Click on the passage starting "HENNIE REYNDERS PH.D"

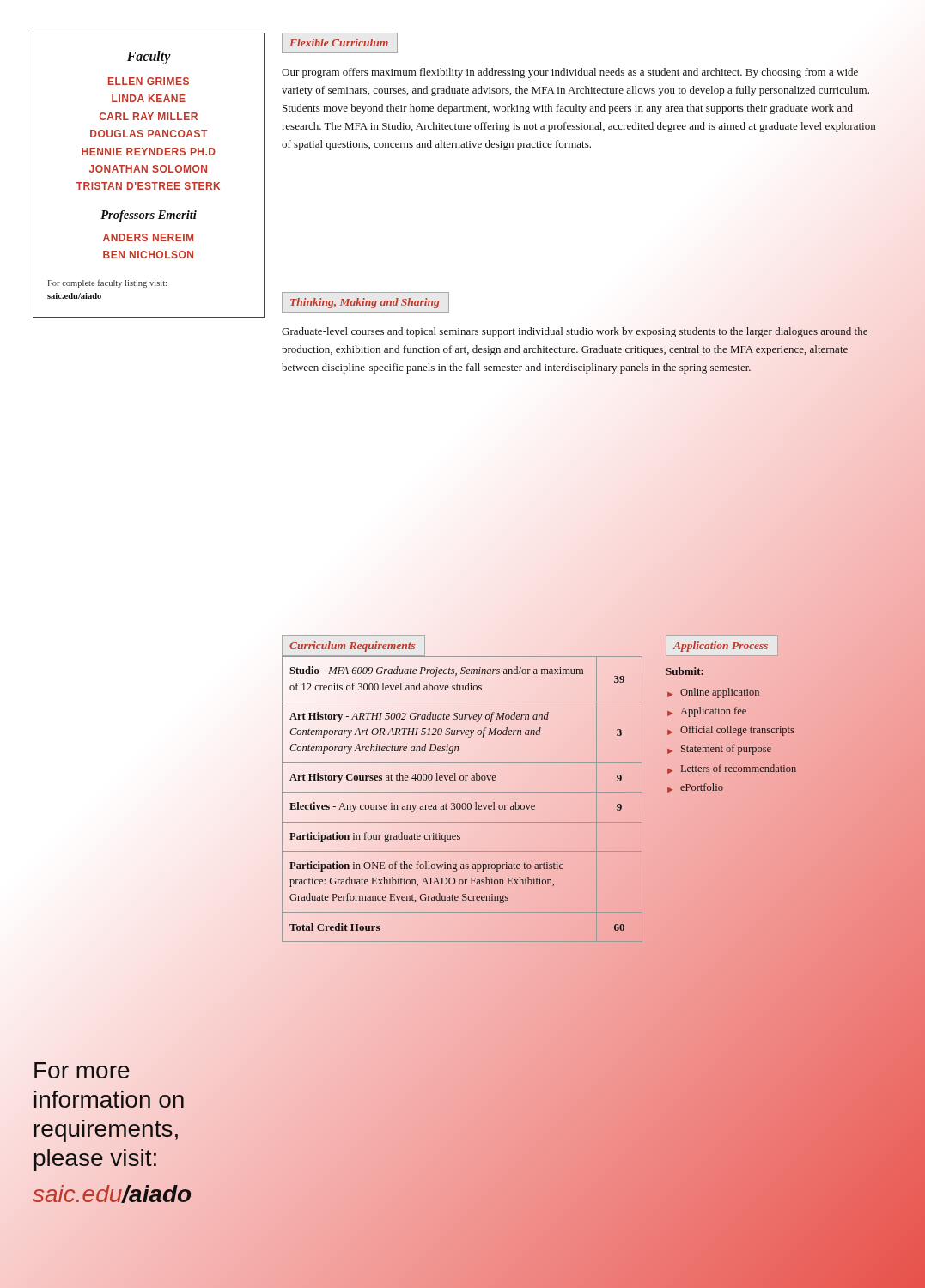click(149, 152)
